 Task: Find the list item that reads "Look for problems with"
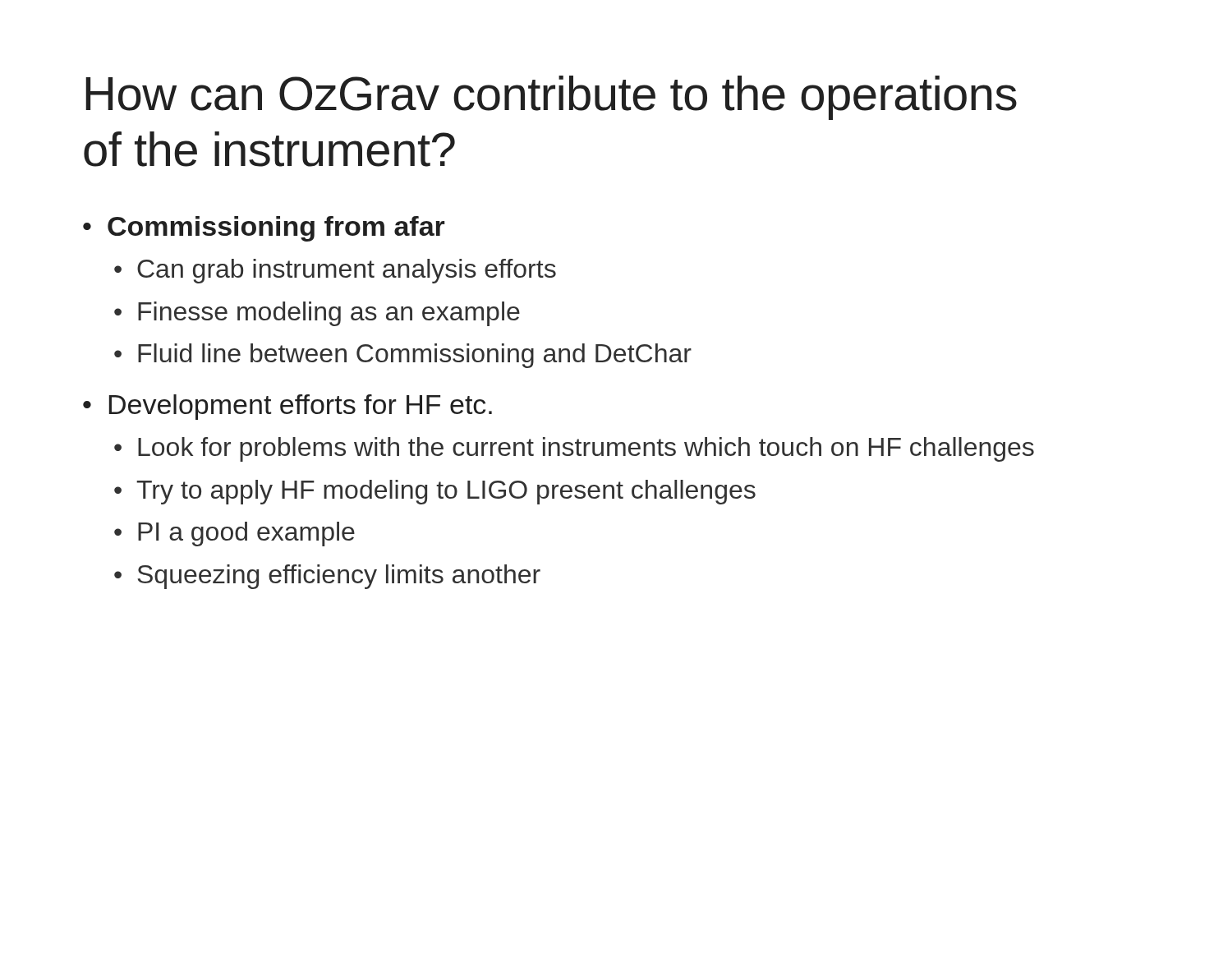tap(586, 447)
